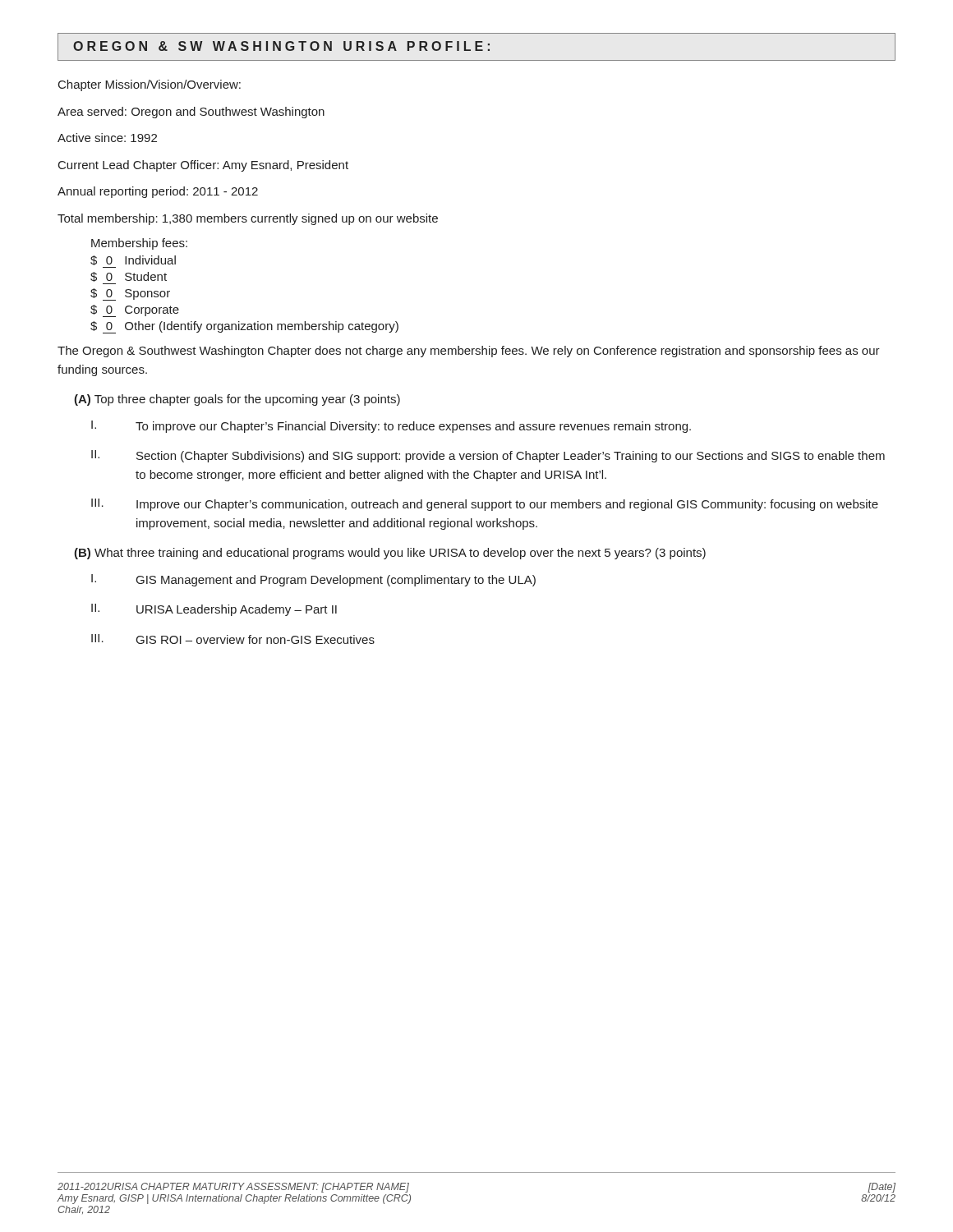Click on the text block that reads "Current Lead Chapter Officer:"
953x1232 pixels.
[203, 164]
